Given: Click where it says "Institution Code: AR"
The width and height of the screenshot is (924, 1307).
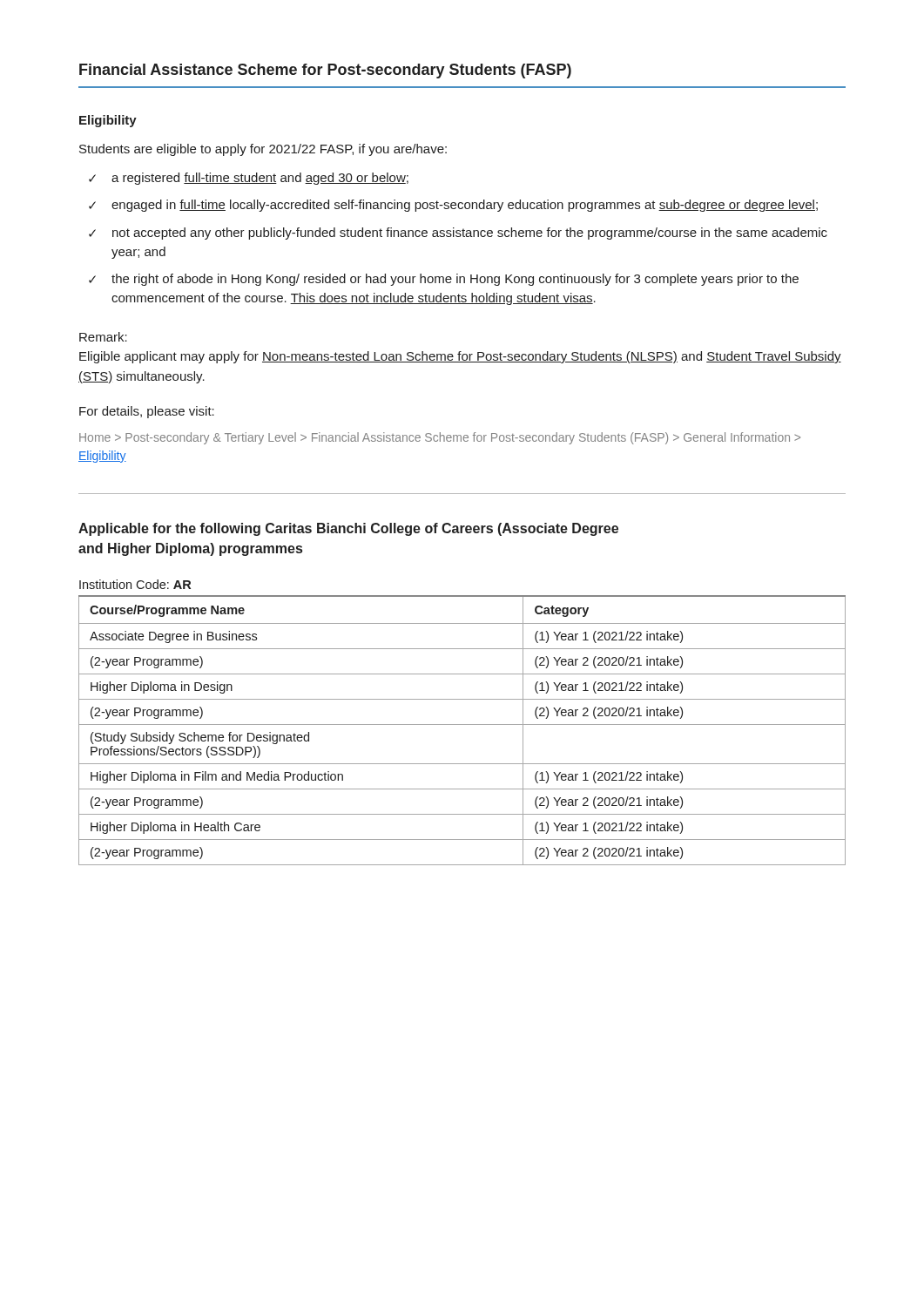Looking at the screenshot, I should 135,585.
